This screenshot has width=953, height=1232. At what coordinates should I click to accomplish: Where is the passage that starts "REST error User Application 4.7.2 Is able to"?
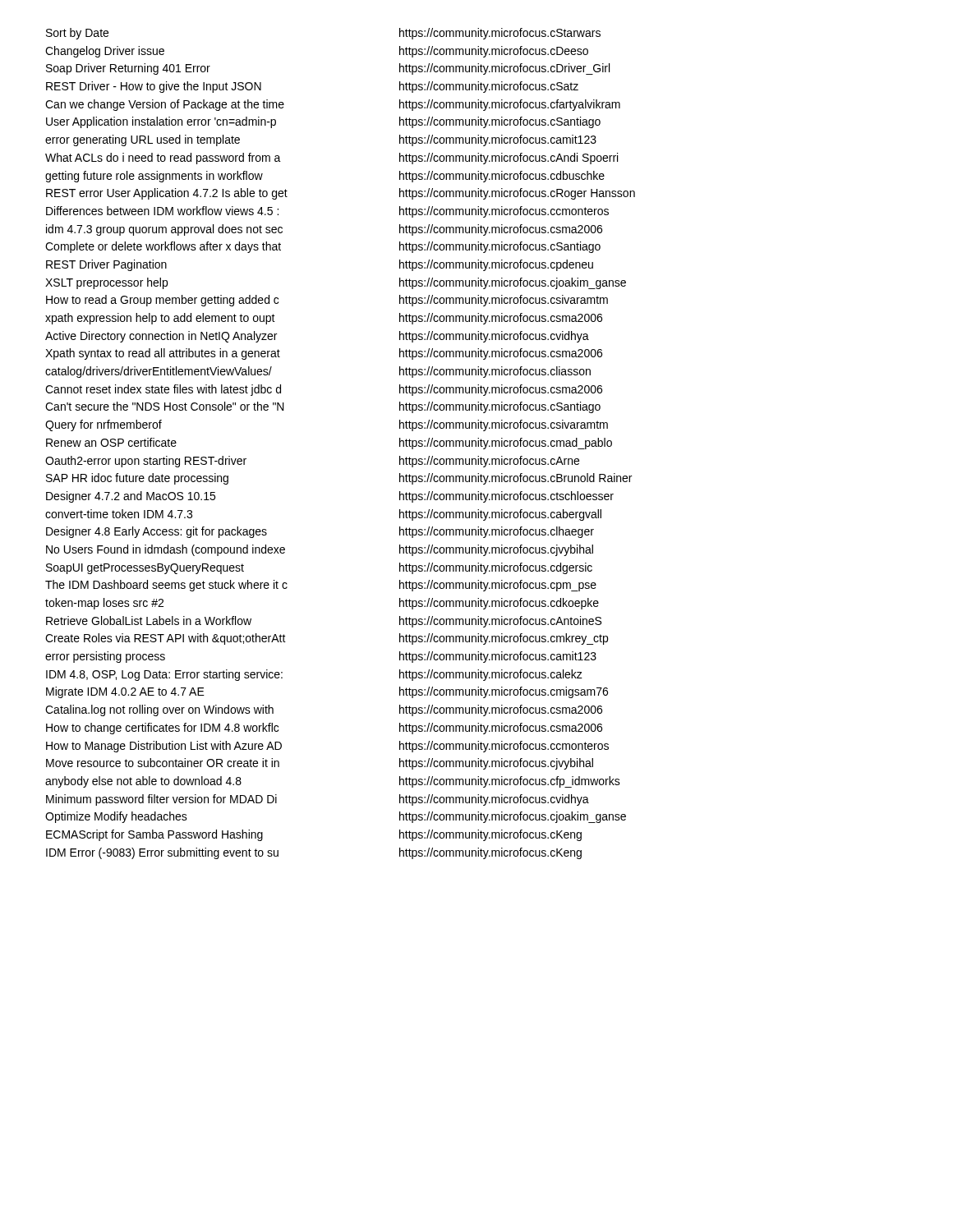pos(485,194)
